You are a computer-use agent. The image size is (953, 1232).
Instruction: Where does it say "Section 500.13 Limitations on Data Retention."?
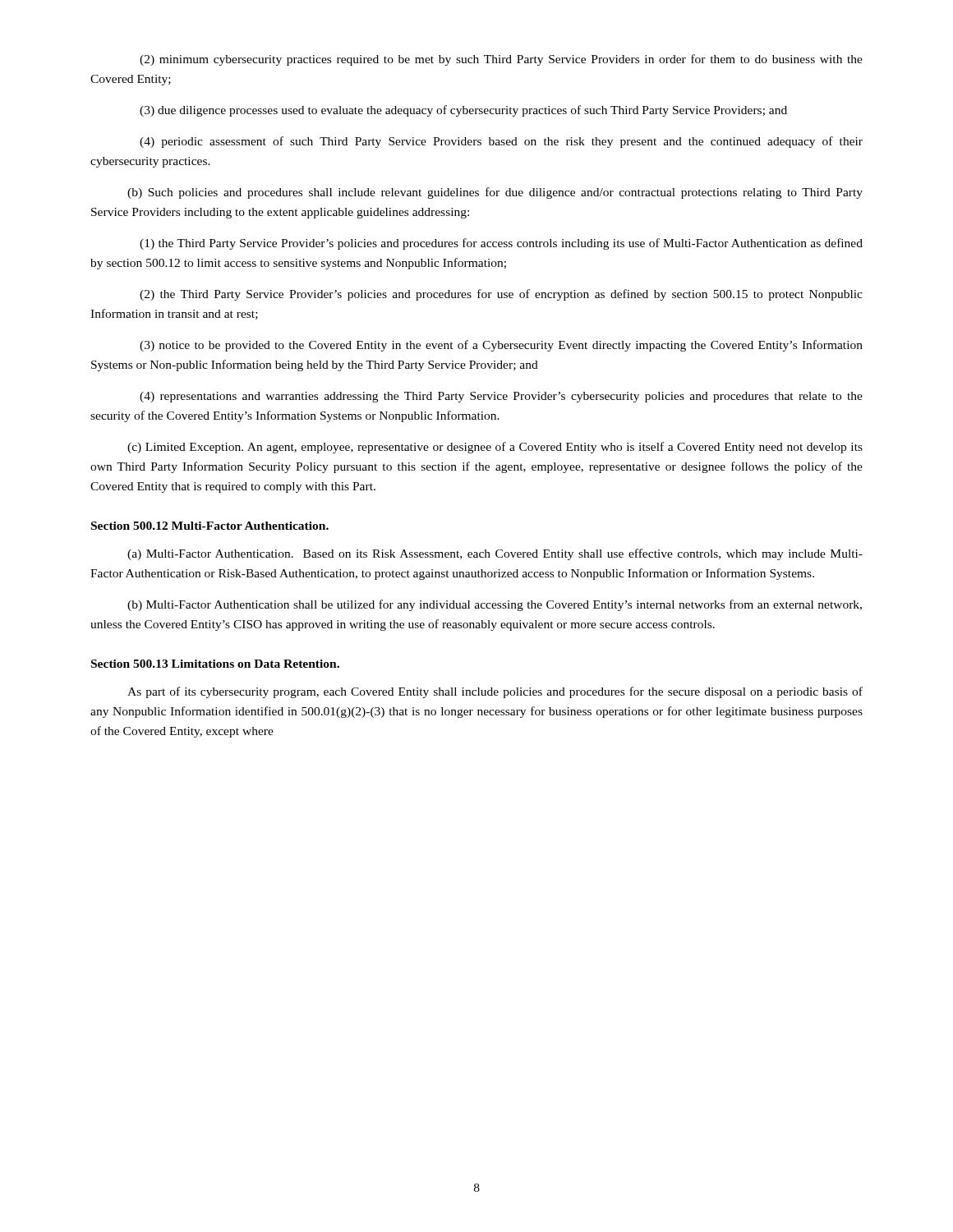point(215,663)
